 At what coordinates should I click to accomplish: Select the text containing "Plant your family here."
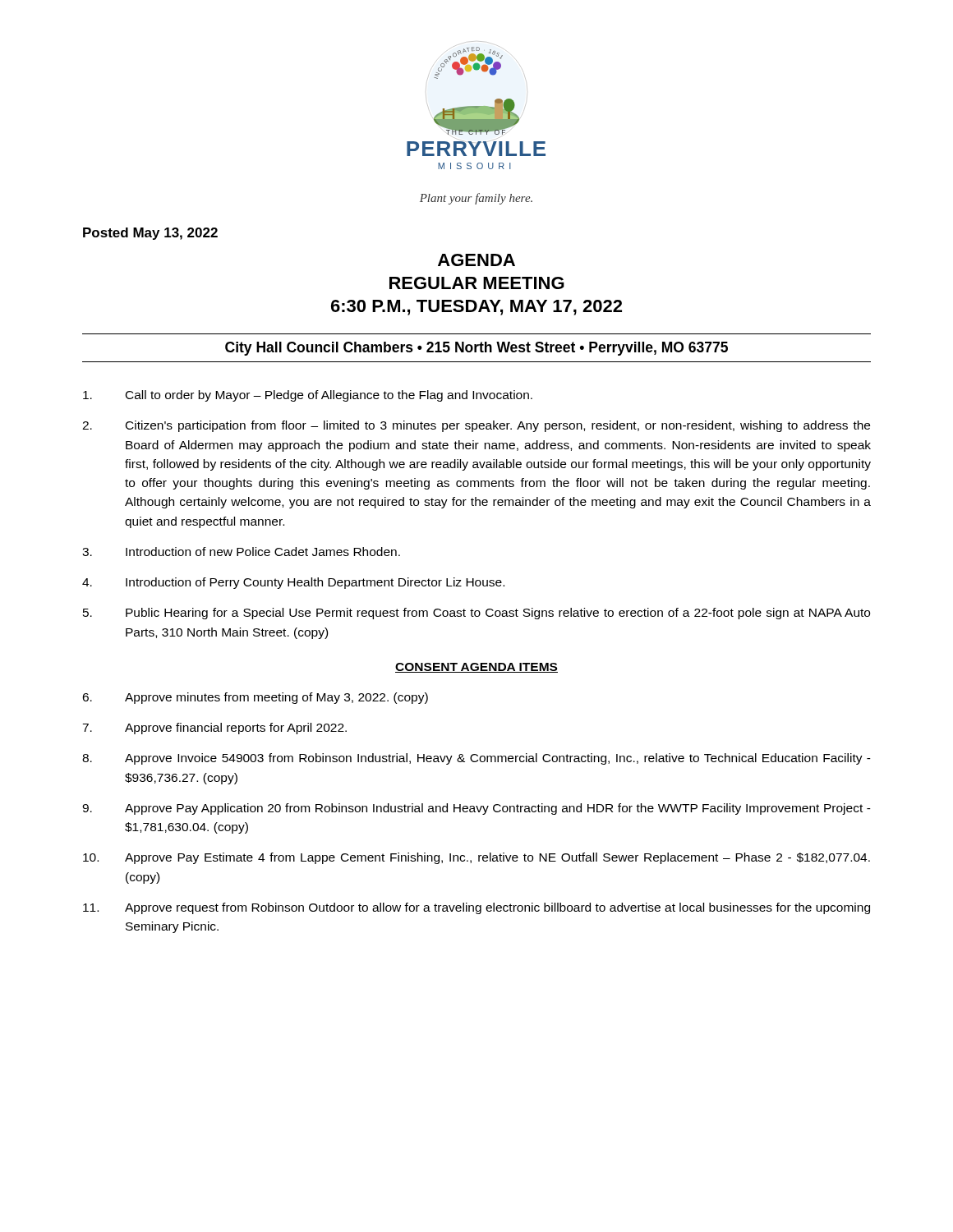coord(476,198)
